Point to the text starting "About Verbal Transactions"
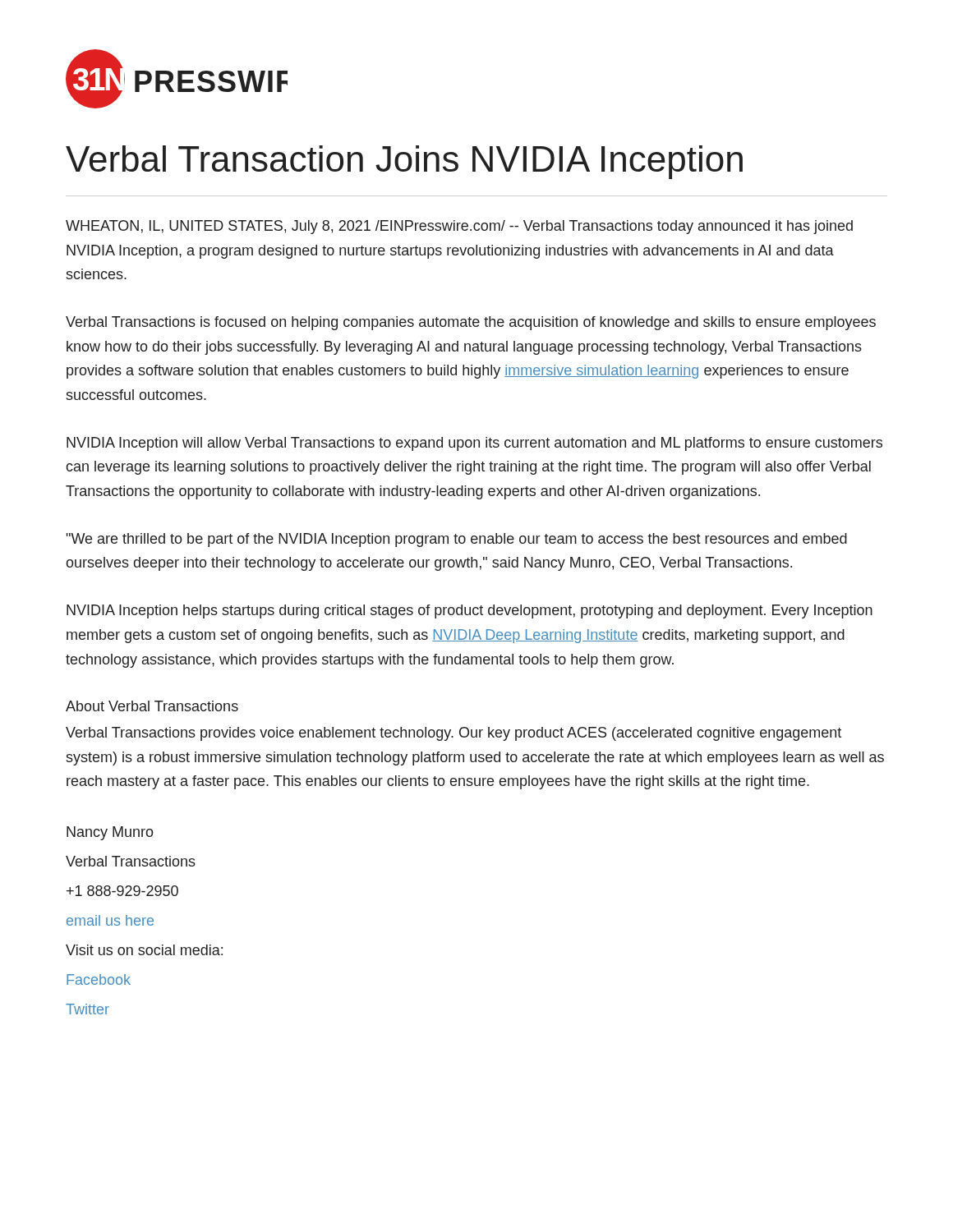 [x=152, y=706]
